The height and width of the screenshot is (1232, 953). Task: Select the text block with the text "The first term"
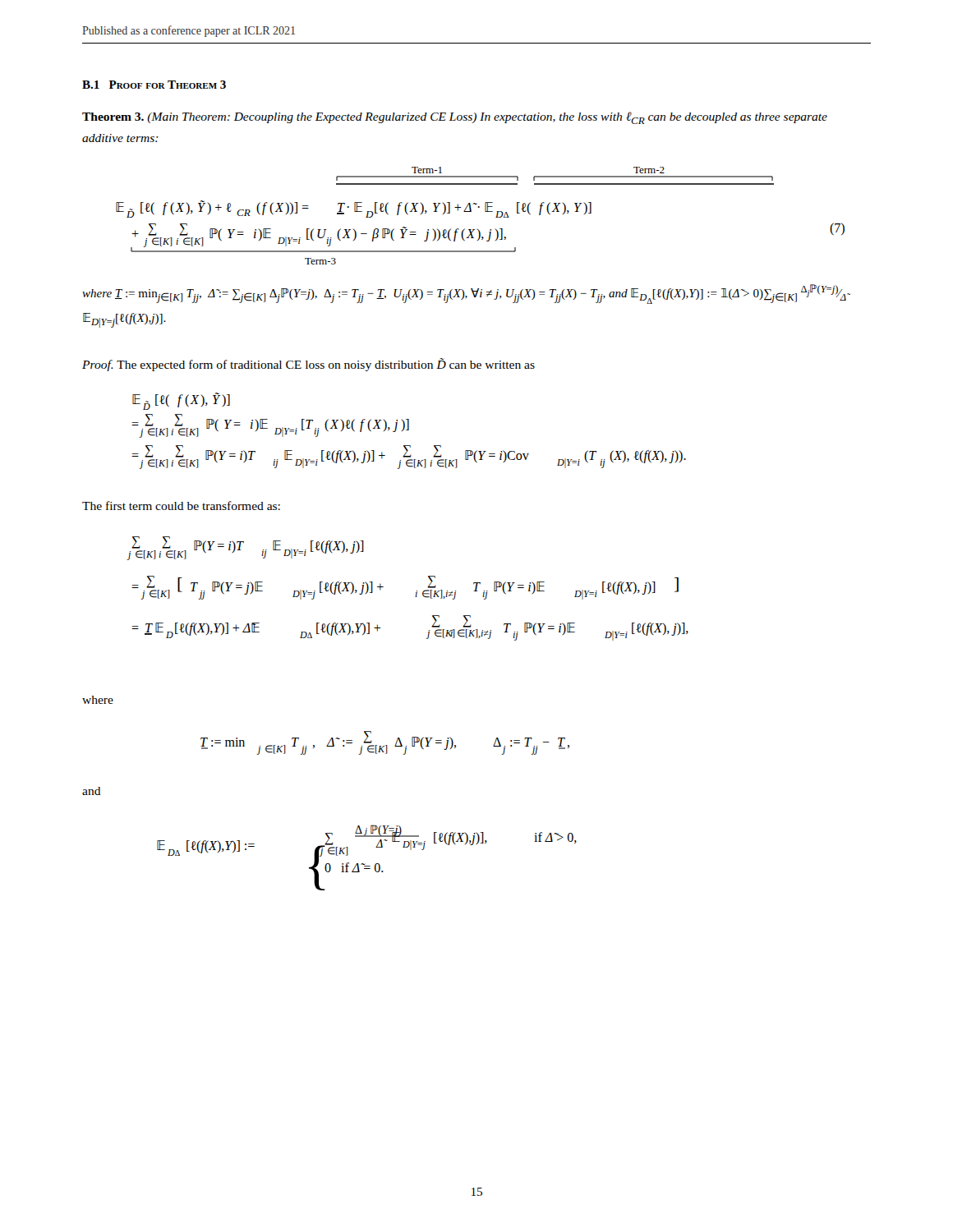(x=181, y=505)
